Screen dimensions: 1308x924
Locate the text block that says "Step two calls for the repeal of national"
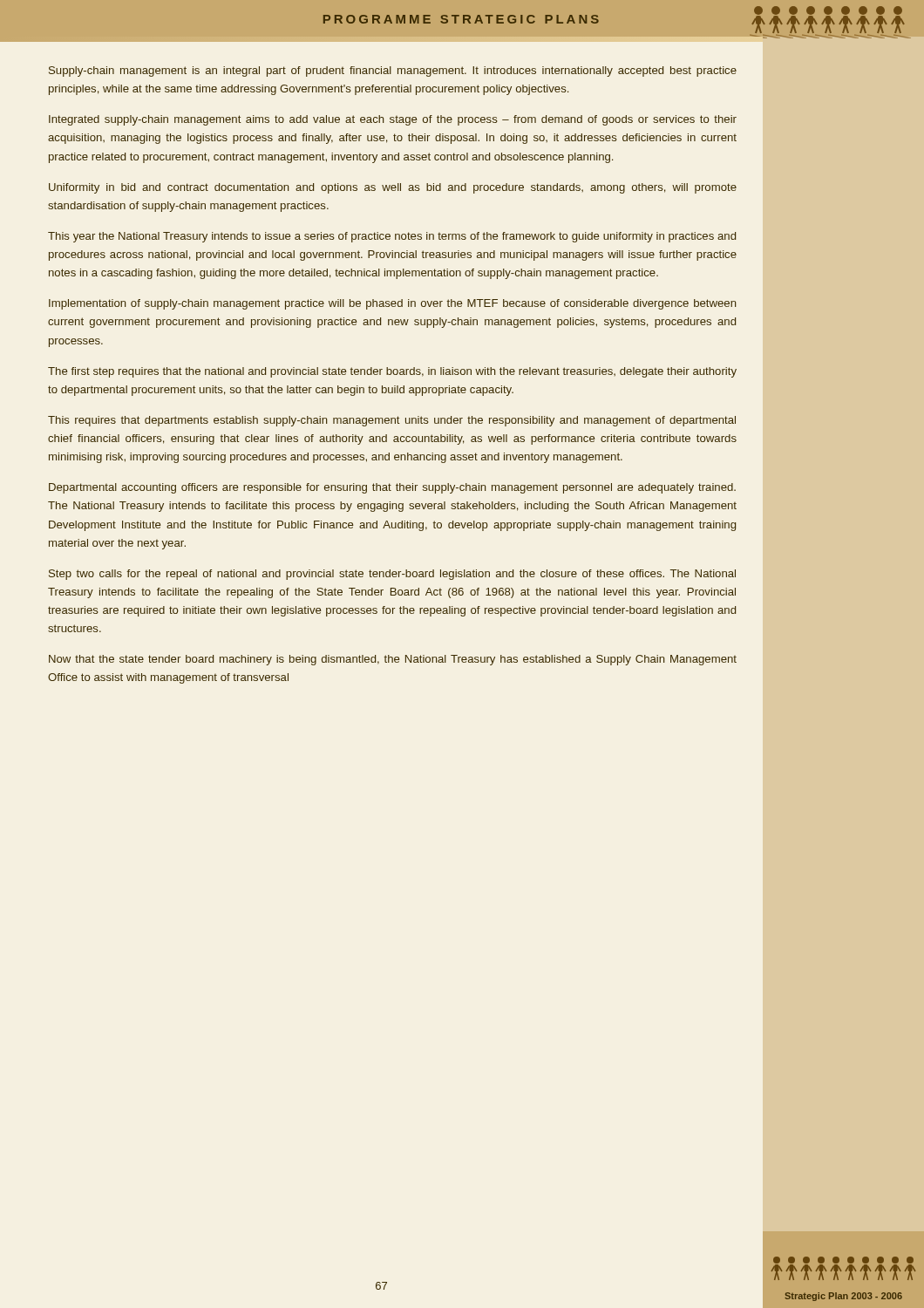[x=392, y=601]
